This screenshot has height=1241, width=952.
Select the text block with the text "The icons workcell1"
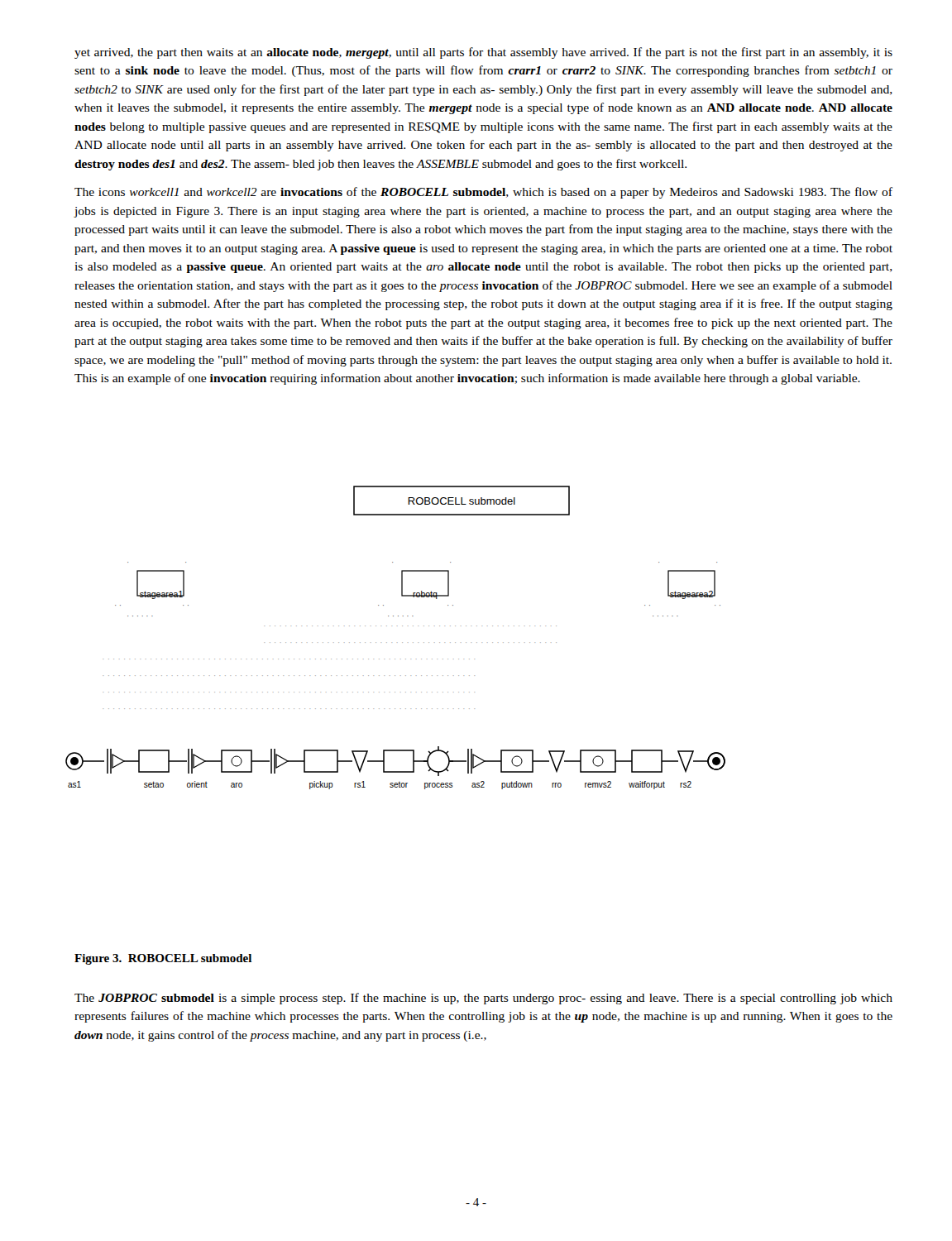[x=483, y=285]
